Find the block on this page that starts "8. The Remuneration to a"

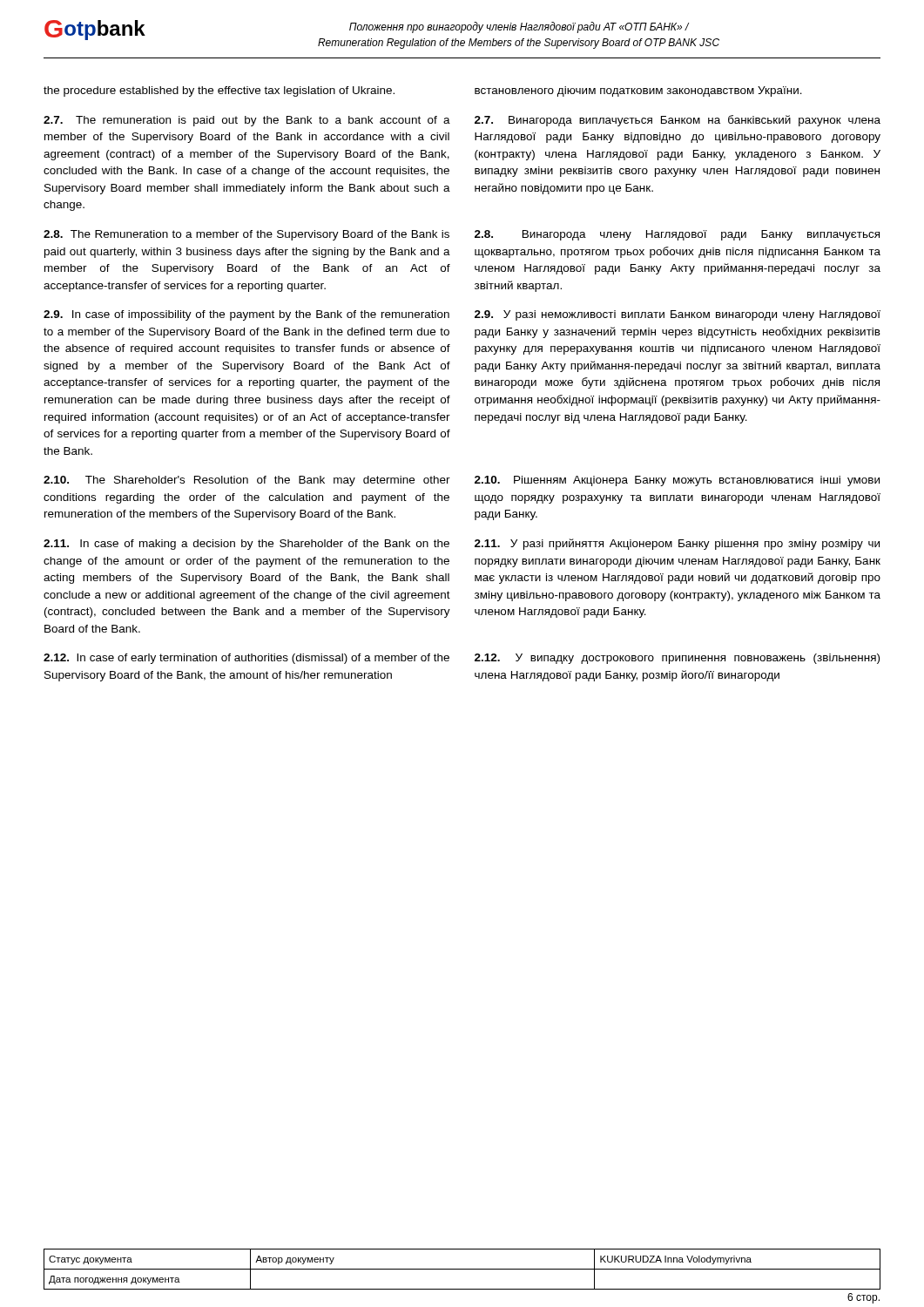point(247,260)
